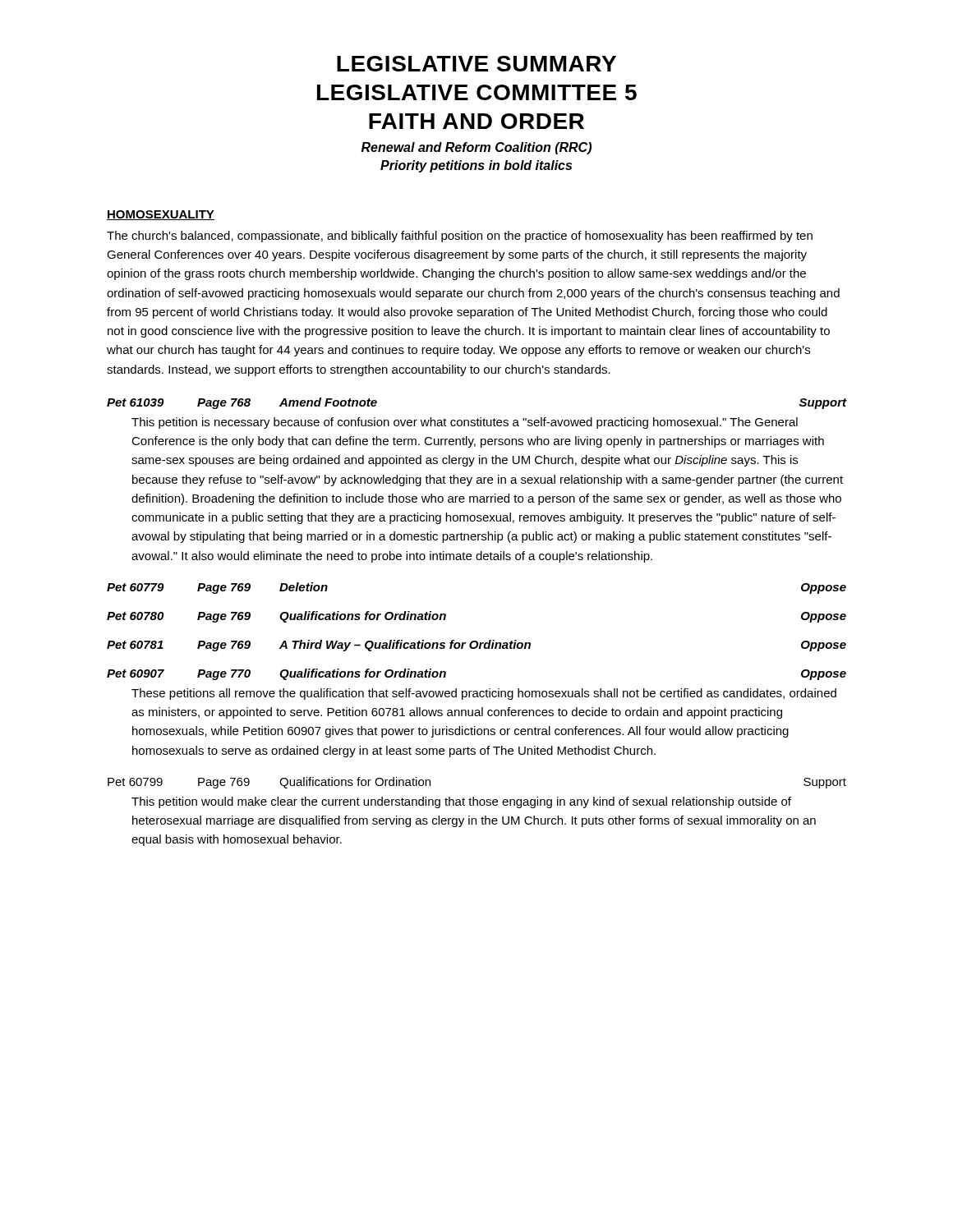The image size is (953, 1232).
Task: Find the block on this page that starts "Pet 60907 Page 770 Qualifications for Ordination"
Action: pyautogui.click(x=476, y=713)
